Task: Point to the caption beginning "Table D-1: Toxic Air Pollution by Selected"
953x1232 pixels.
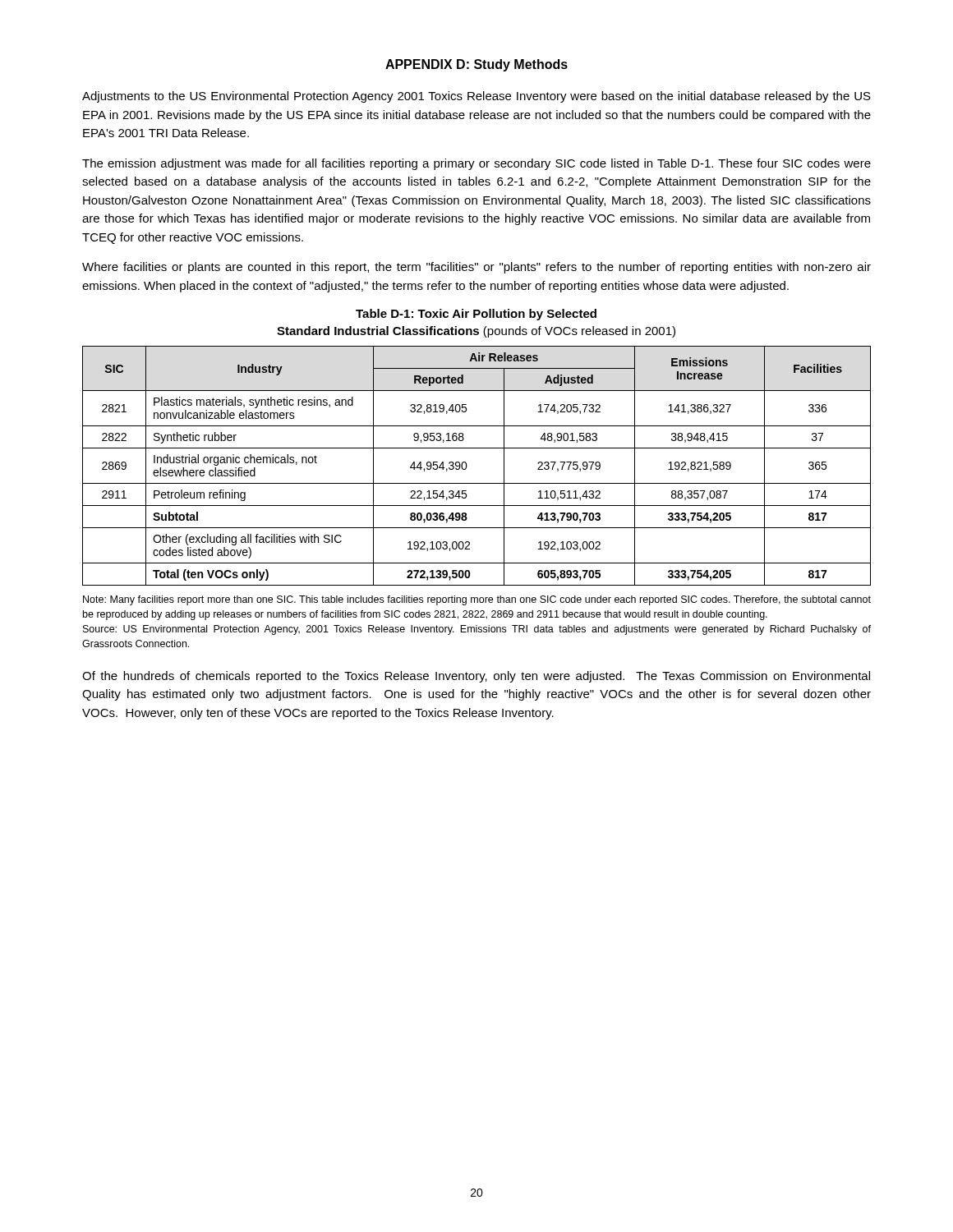Action: 476,322
